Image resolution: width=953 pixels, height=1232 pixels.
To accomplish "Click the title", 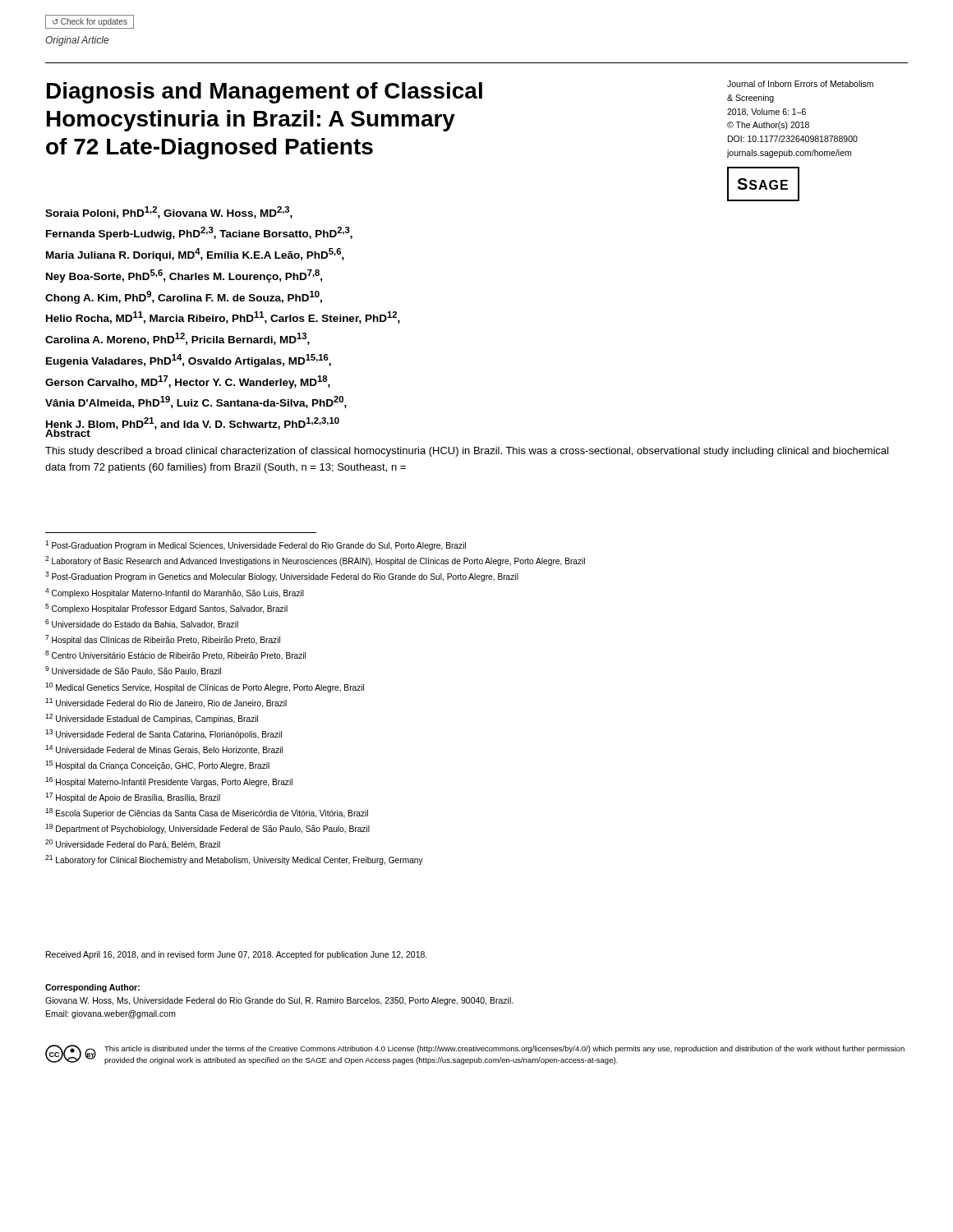I will coord(264,119).
